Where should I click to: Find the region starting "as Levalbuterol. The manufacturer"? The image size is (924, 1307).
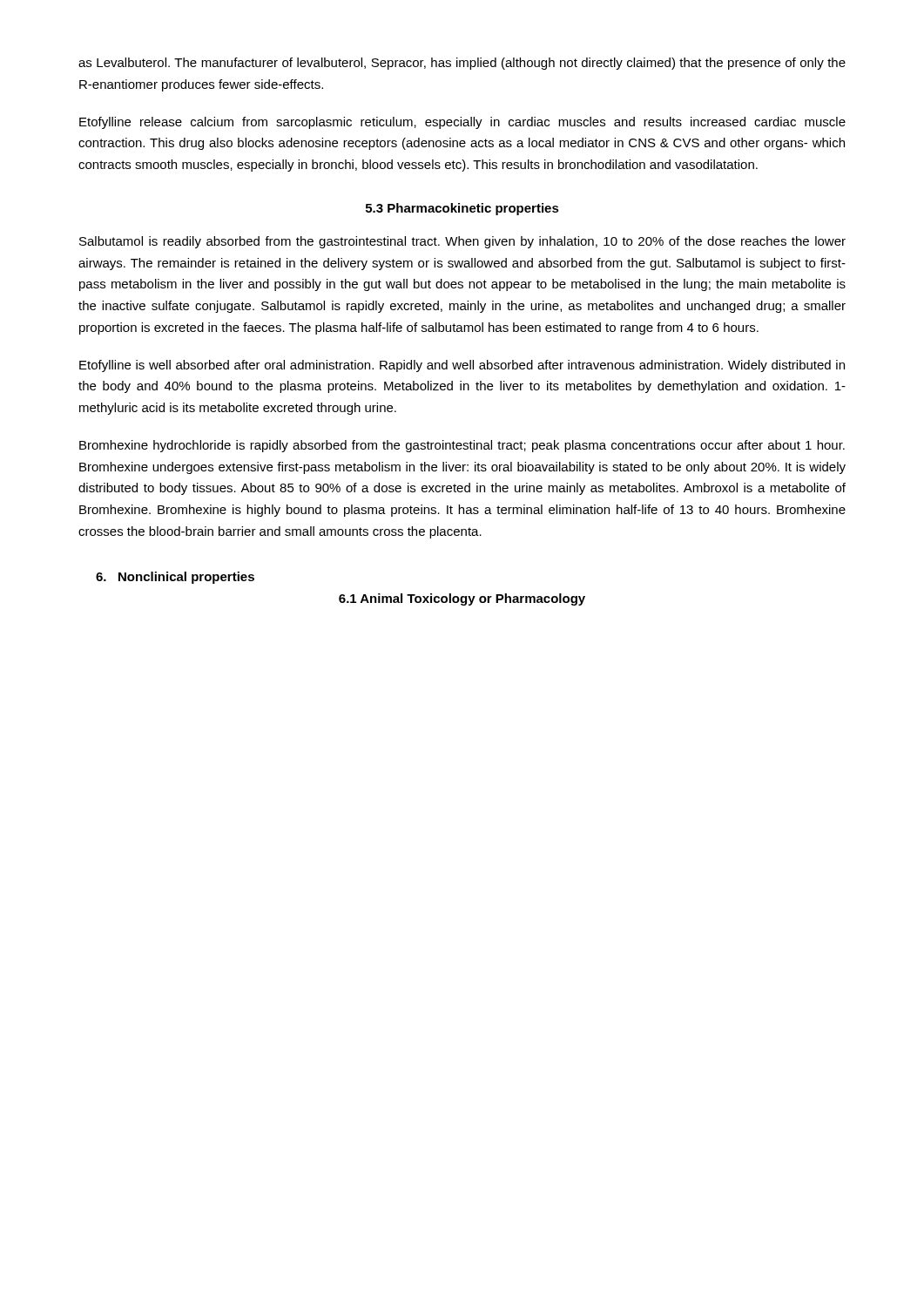tap(462, 73)
